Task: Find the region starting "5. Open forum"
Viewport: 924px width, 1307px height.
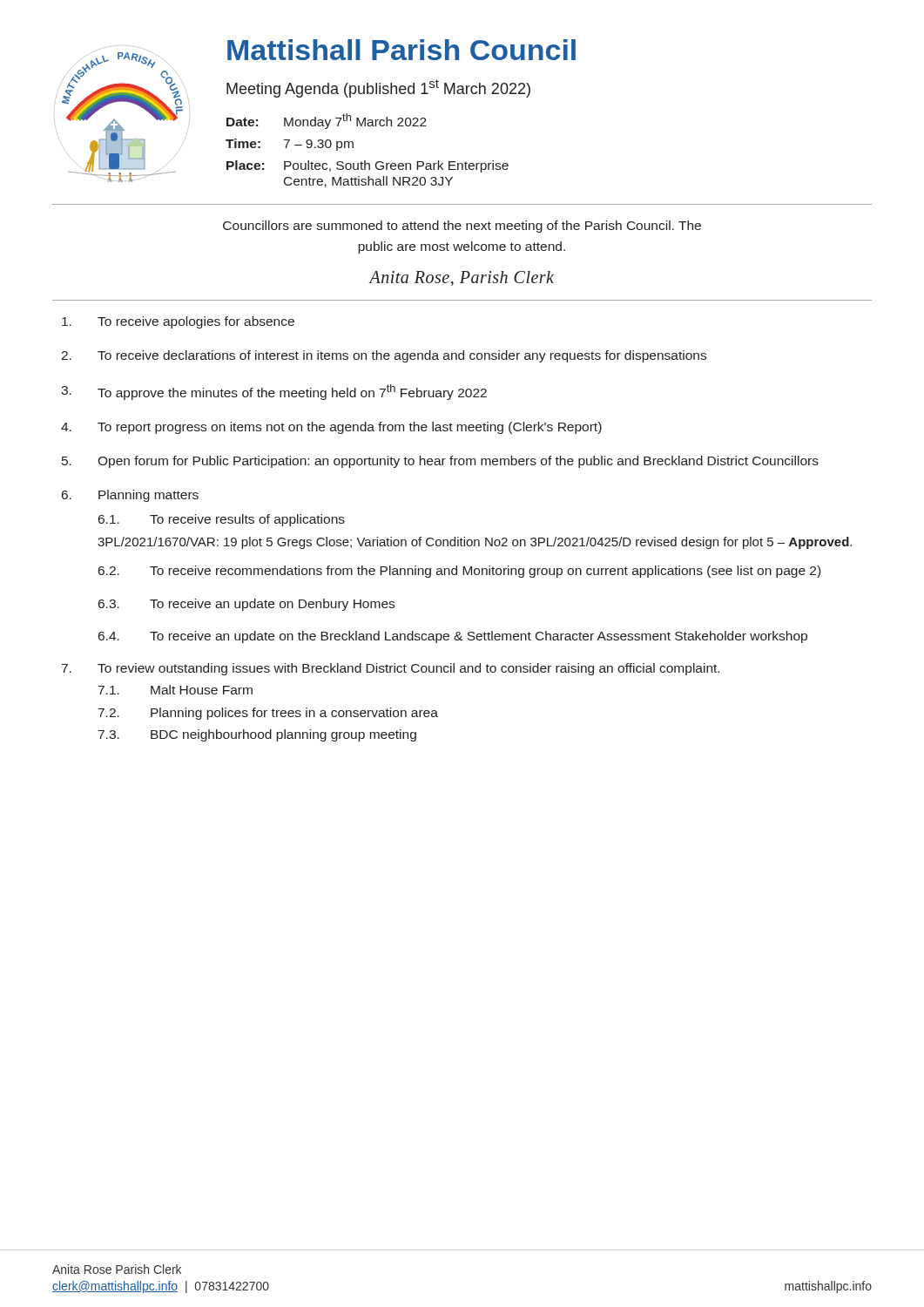Action: 462,461
